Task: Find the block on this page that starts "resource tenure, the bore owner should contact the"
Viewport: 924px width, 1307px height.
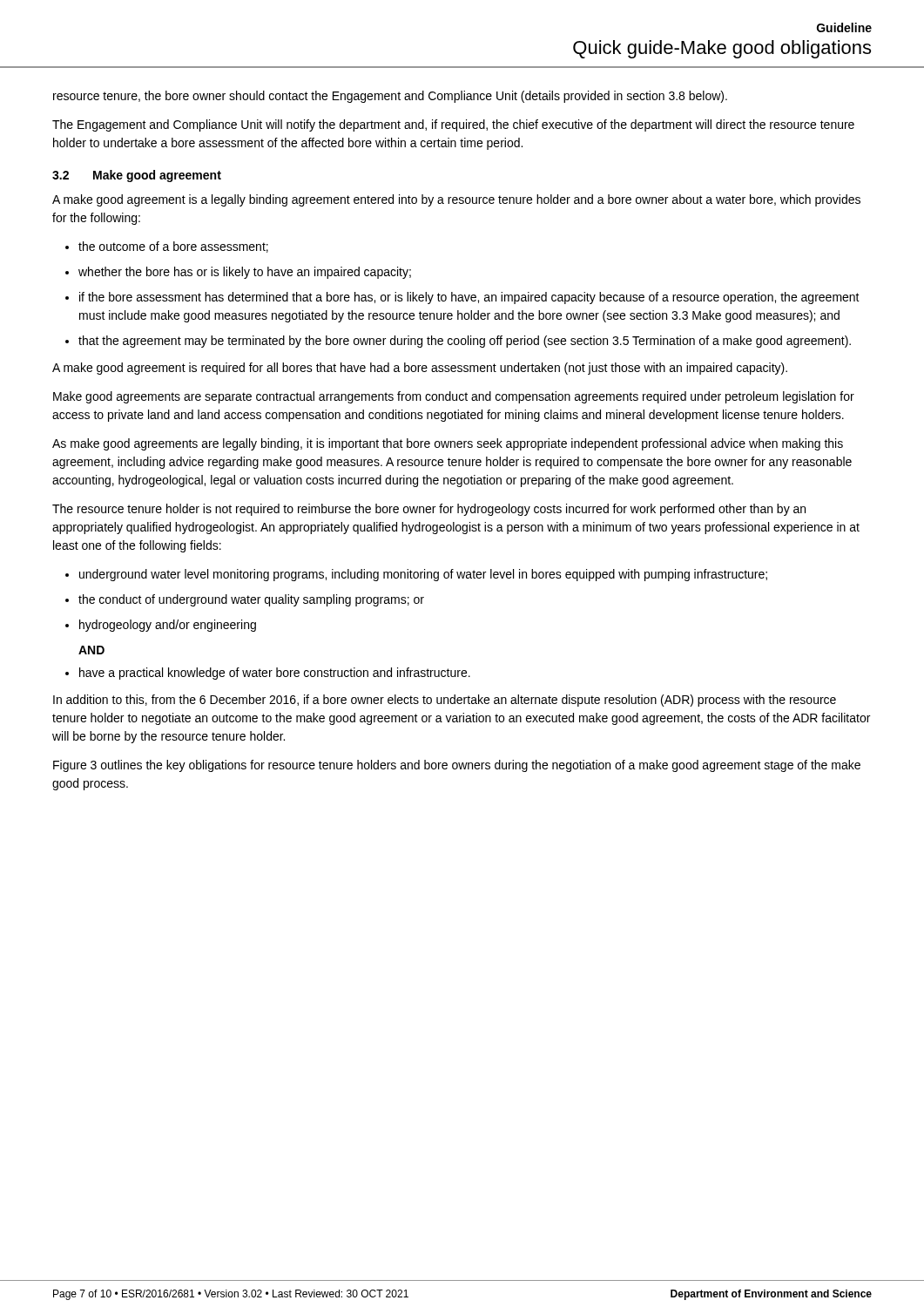Action: [x=390, y=96]
